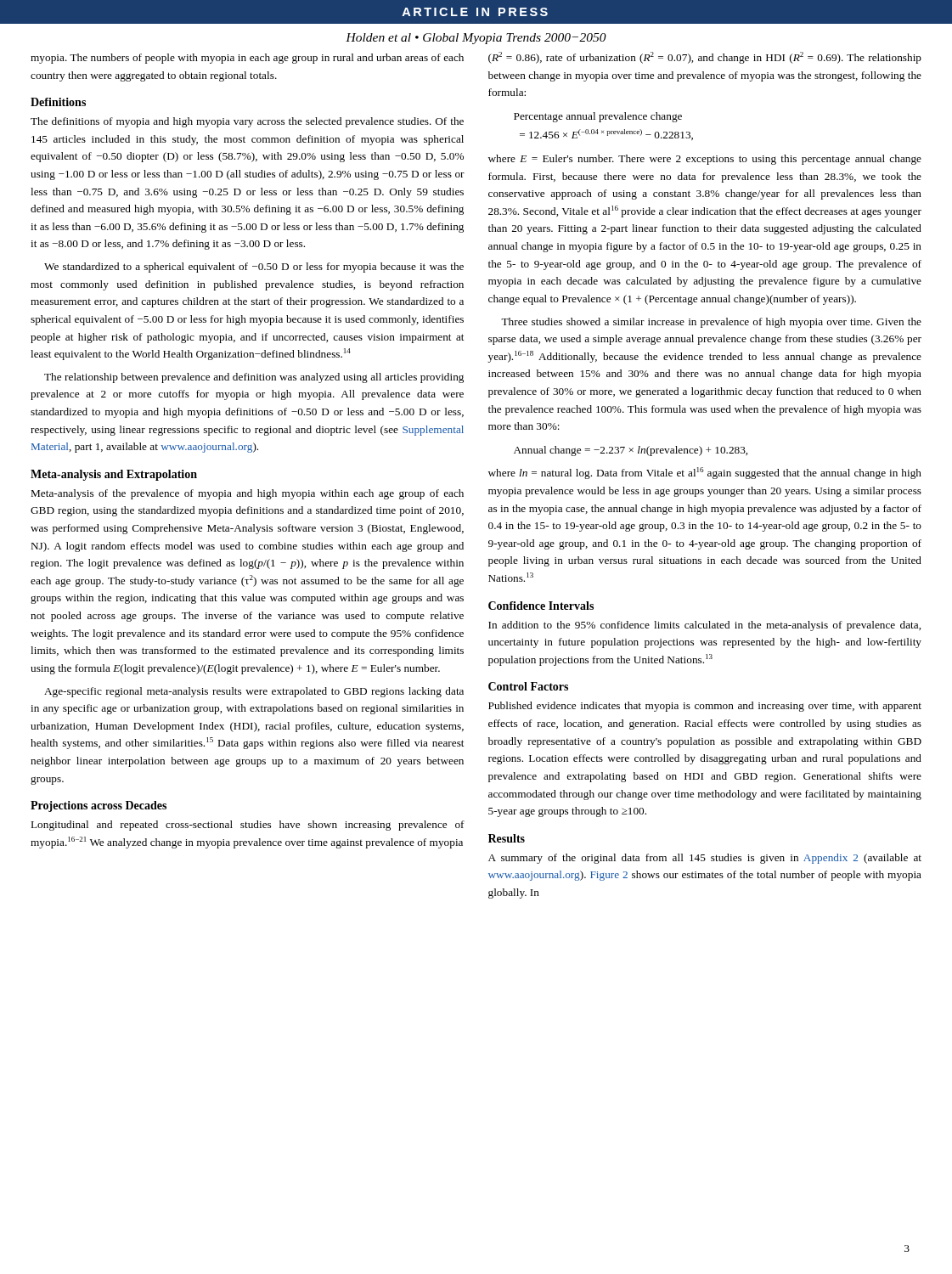Locate the text starting "Meta-analysis of the prevalence of myopia"
This screenshot has width=952, height=1274.
click(x=247, y=636)
